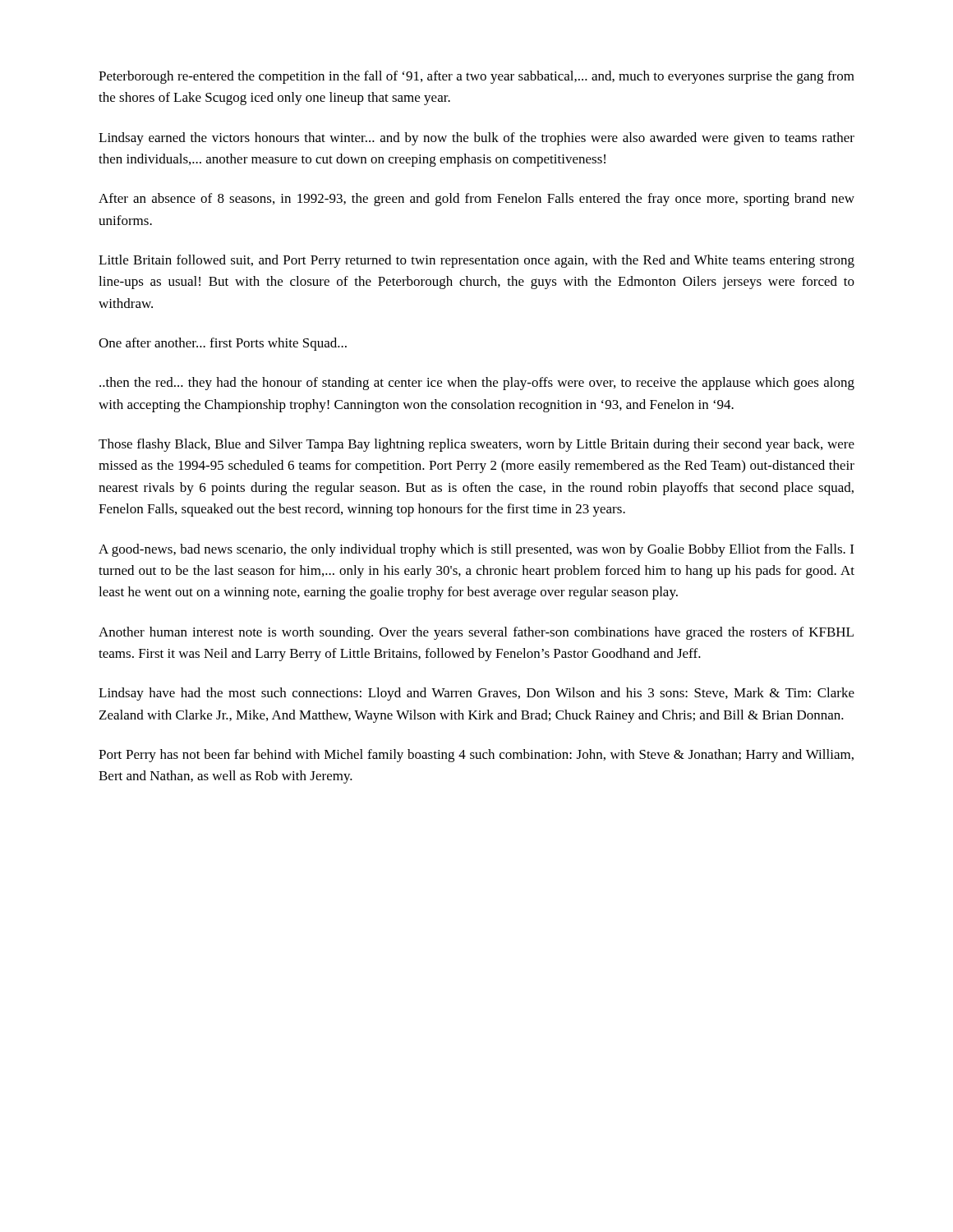This screenshot has height=1232, width=953.
Task: Find the text block starting "Lindsay have had the most"
Action: coord(476,704)
